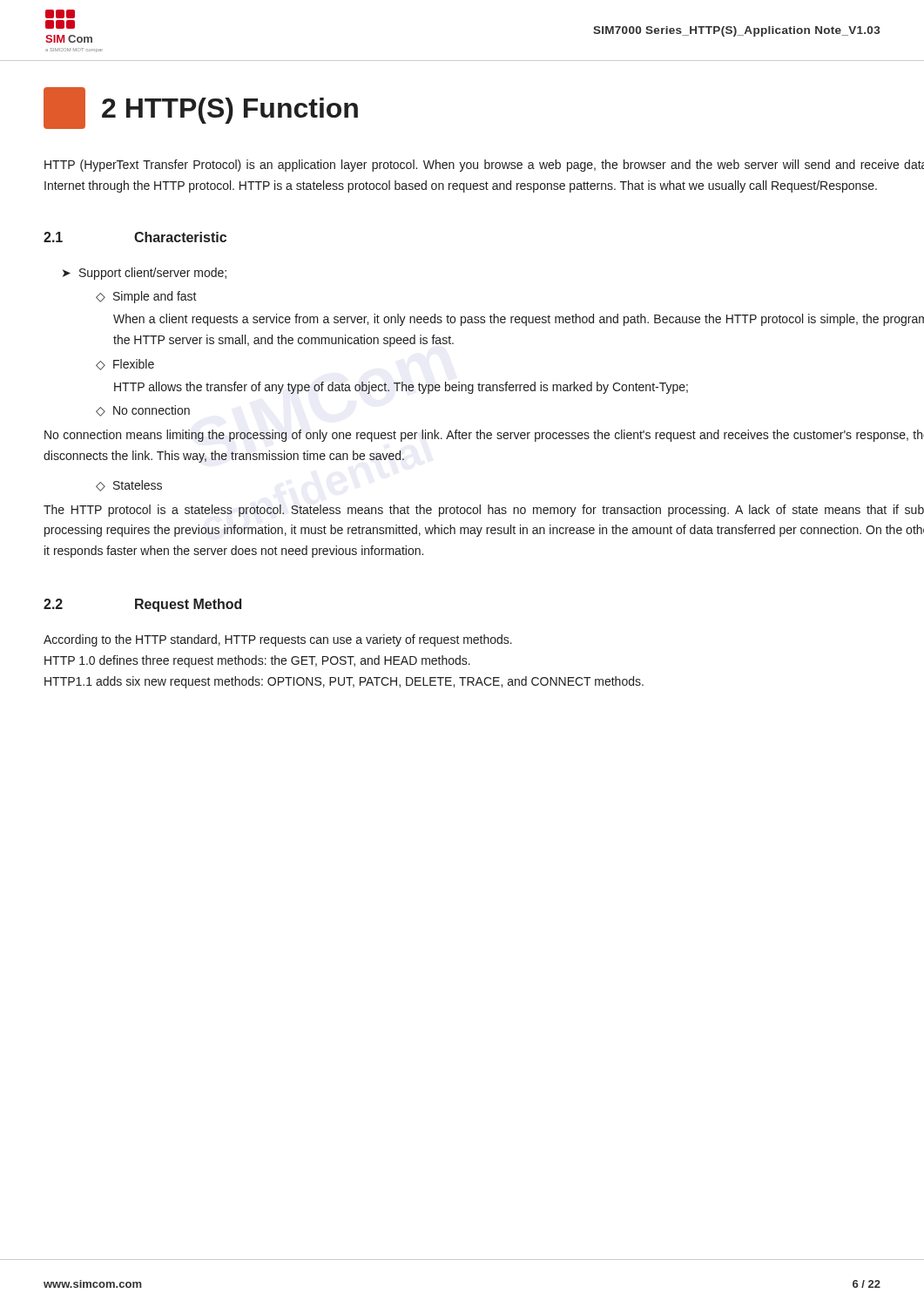The image size is (924, 1307).
Task: Locate the element starting "2 HTTP(S) Function"
Action: (x=202, y=108)
